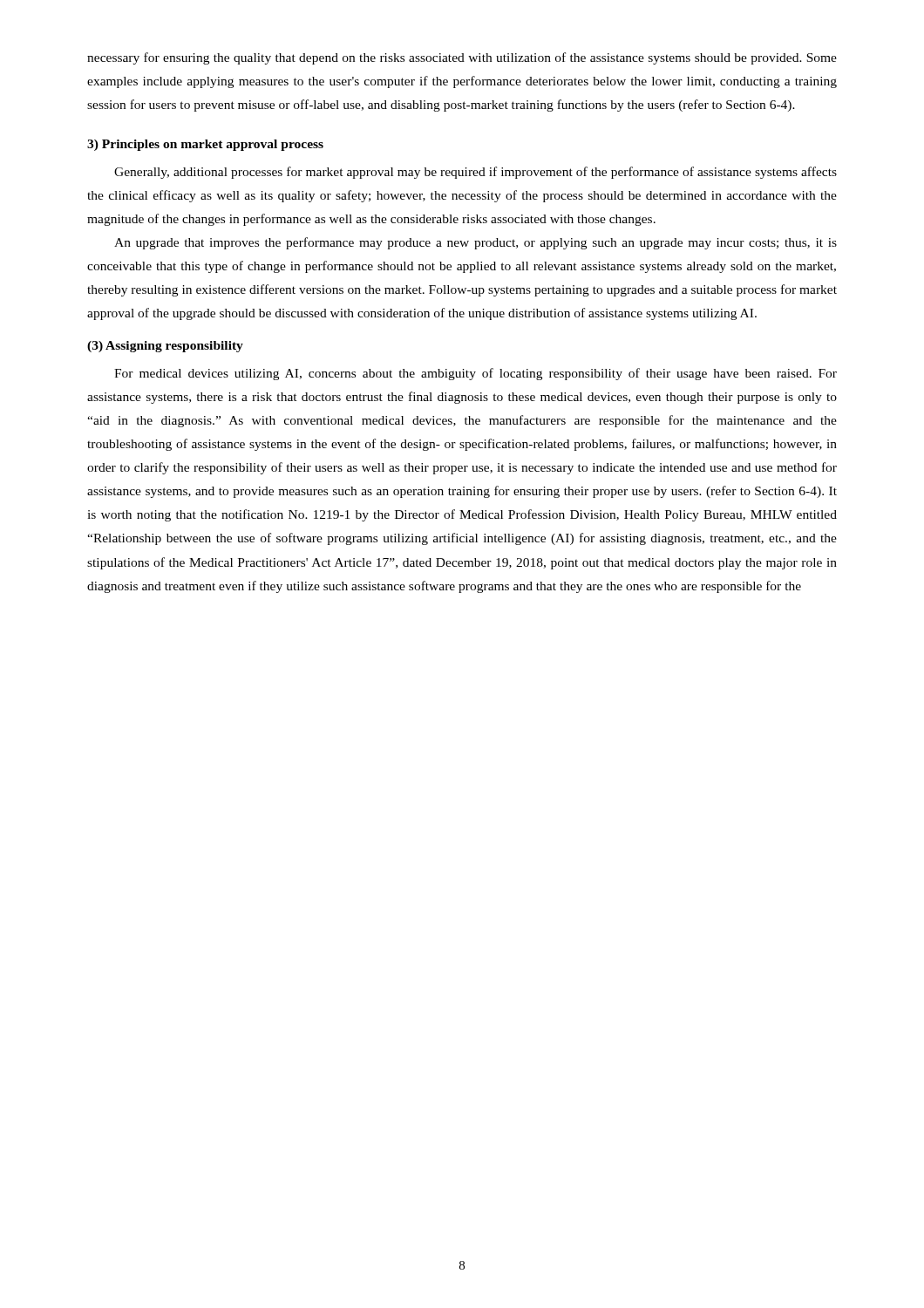924x1308 pixels.
Task: Locate the text block starting "Generally, additional processes for market"
Action: click(x=462, y=195)
